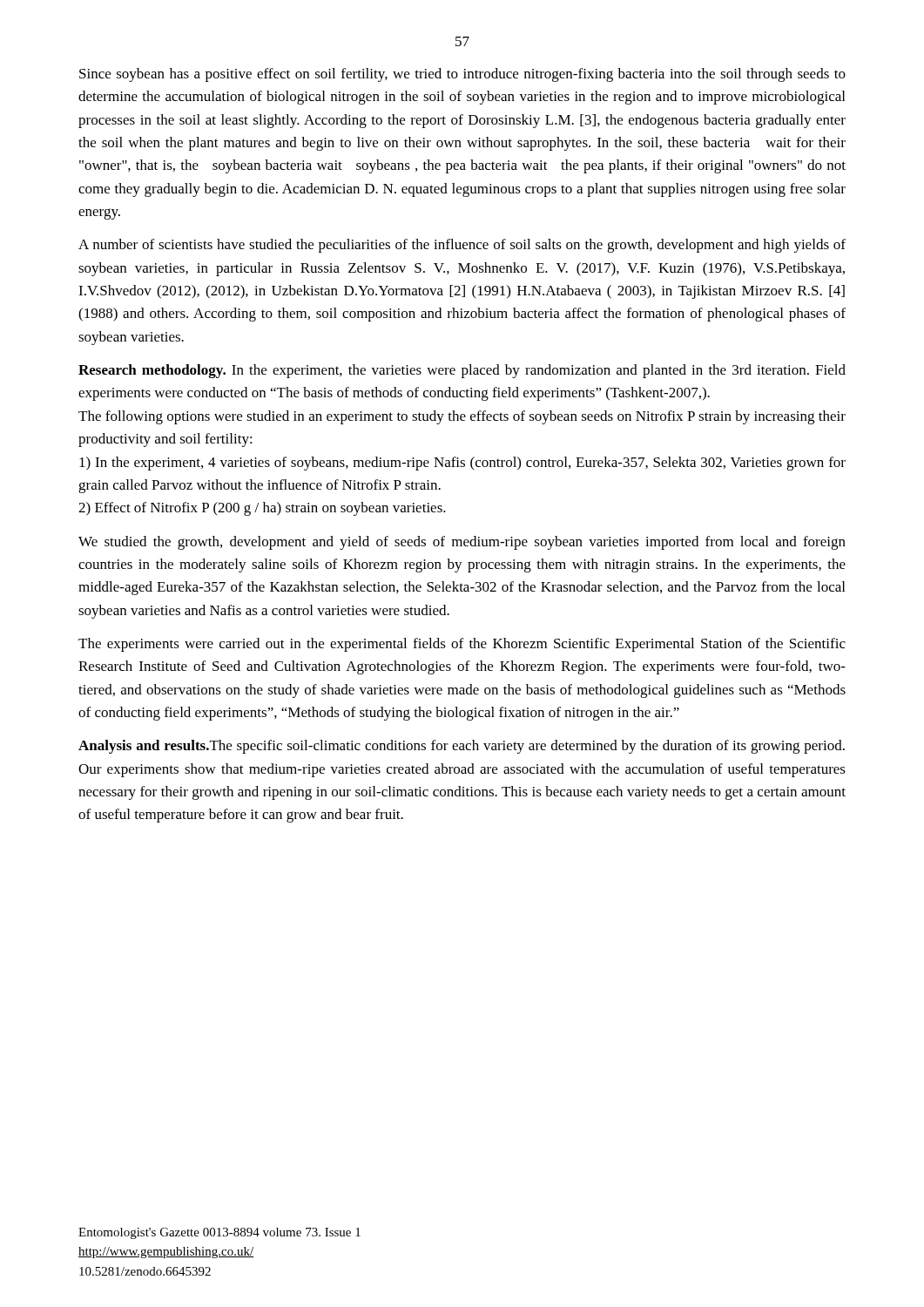Find the block on this page that starts "The experiments were carried out in the"
The image size is (924, 1307).
click(x=462, y=678)
